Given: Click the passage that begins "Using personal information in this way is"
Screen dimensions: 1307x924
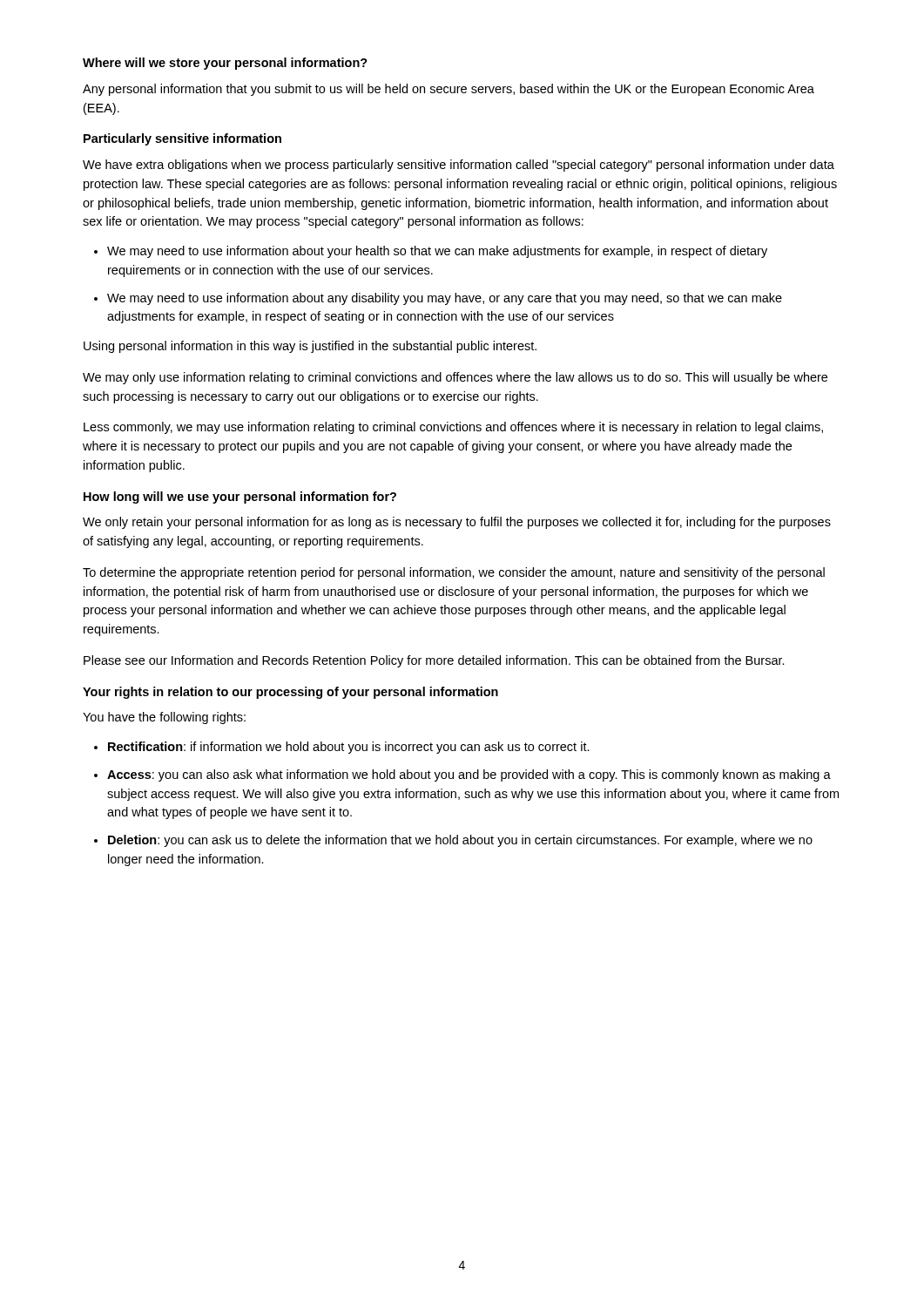Looking at the screenshot, I should pos(310,346).
